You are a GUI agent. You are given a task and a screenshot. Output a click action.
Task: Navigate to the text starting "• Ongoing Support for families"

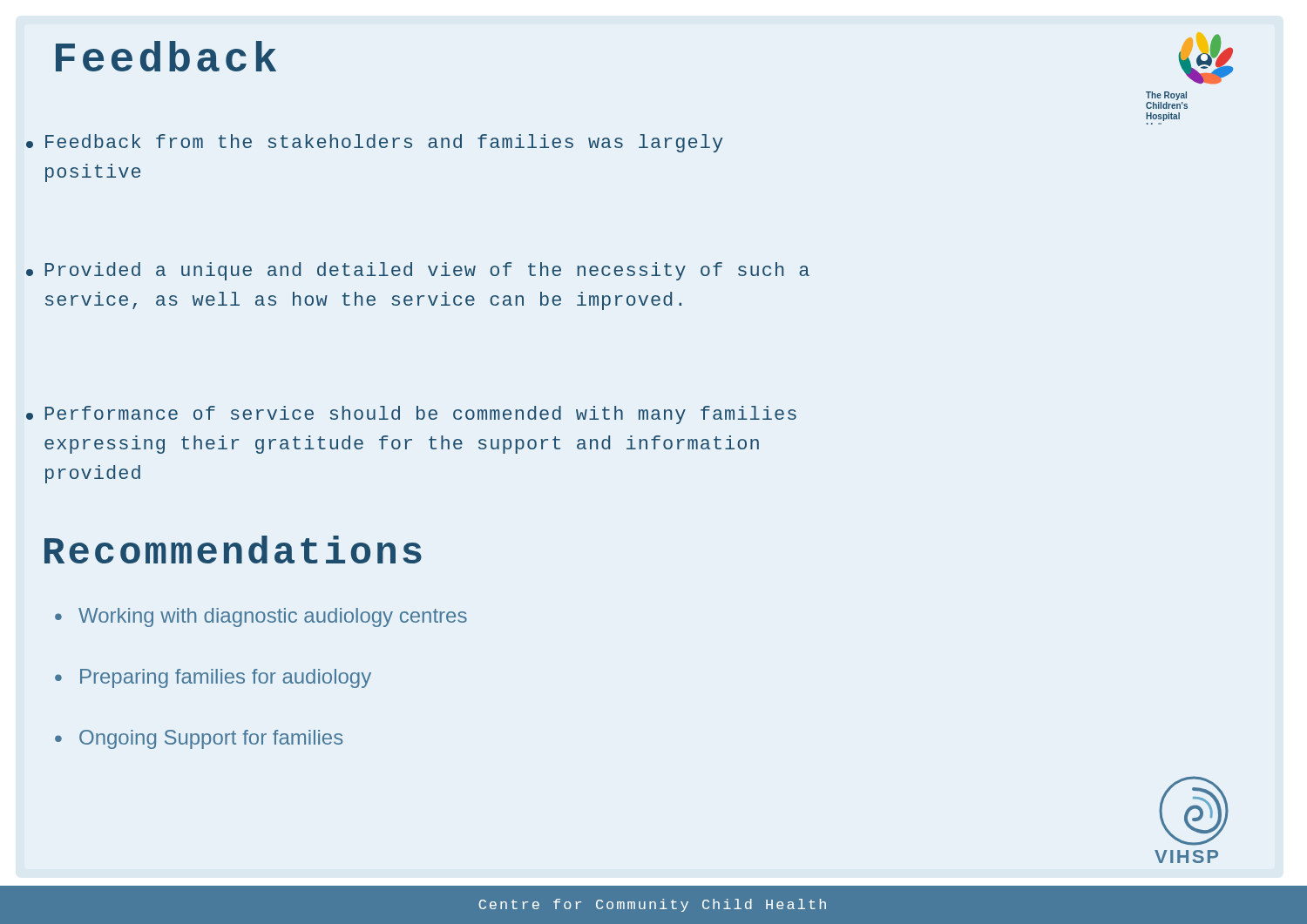[x=211, y=737]
